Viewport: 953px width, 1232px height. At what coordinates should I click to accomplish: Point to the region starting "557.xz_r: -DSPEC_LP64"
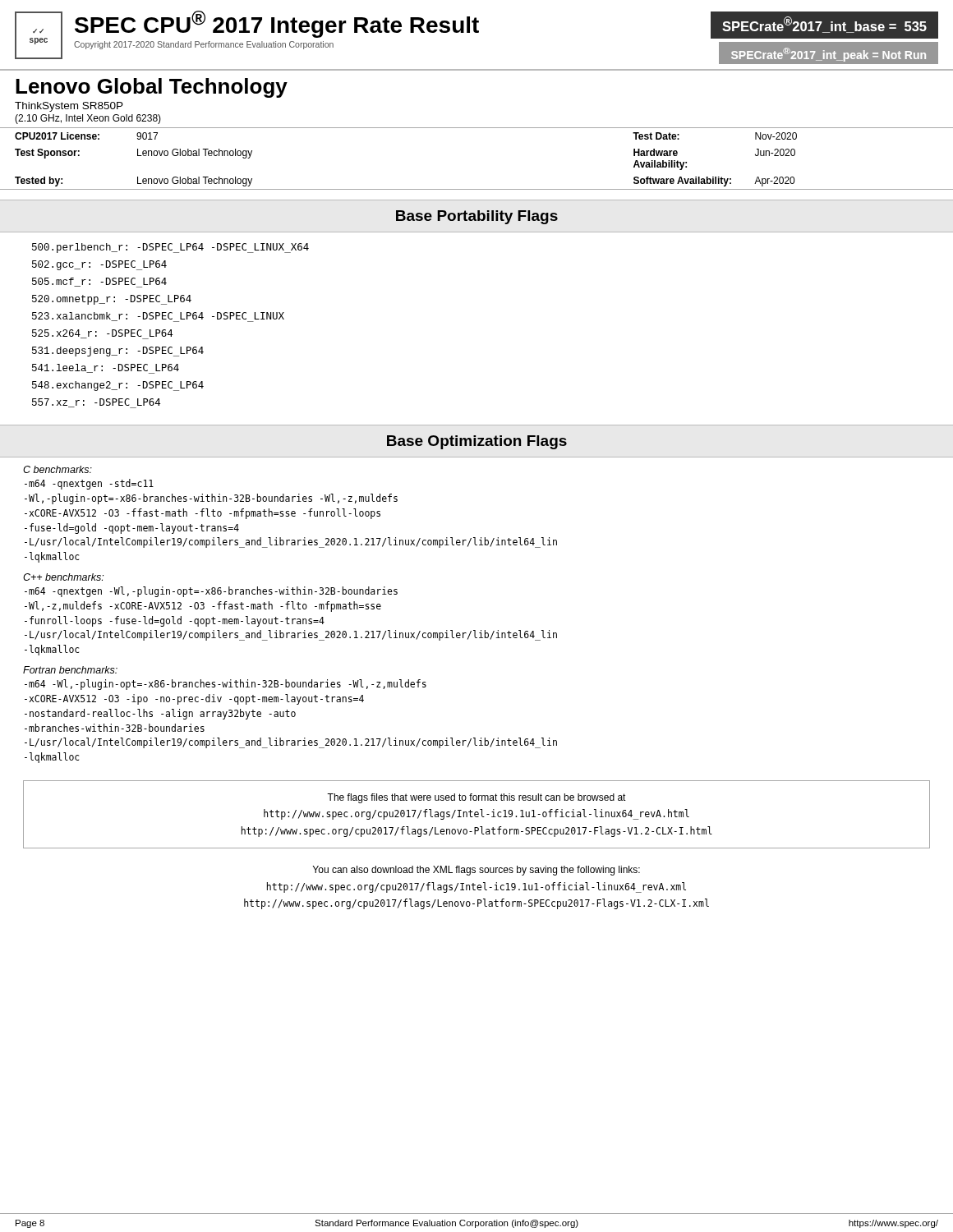tap(96, 403)
